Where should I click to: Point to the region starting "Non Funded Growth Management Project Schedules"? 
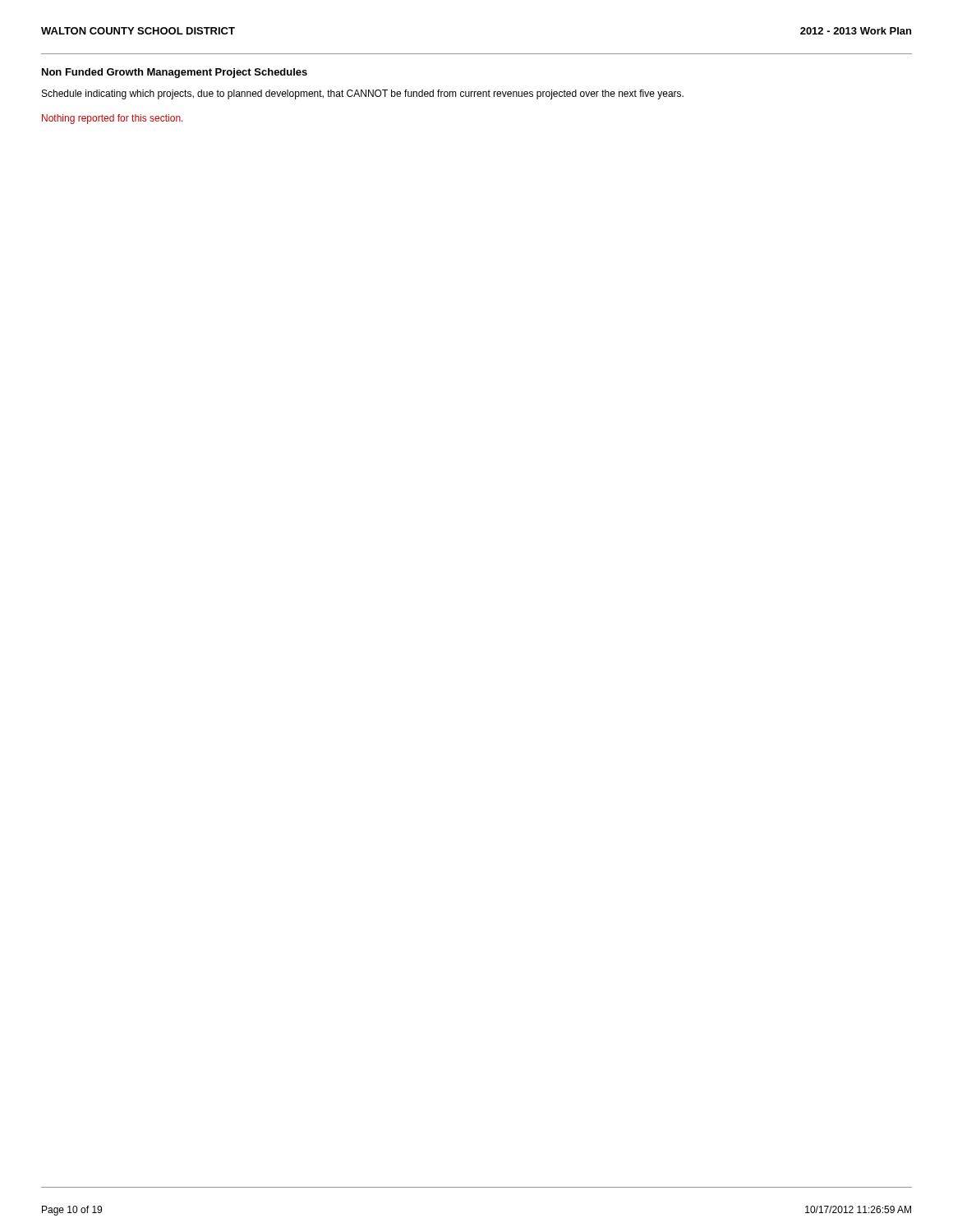click(174, 72)
